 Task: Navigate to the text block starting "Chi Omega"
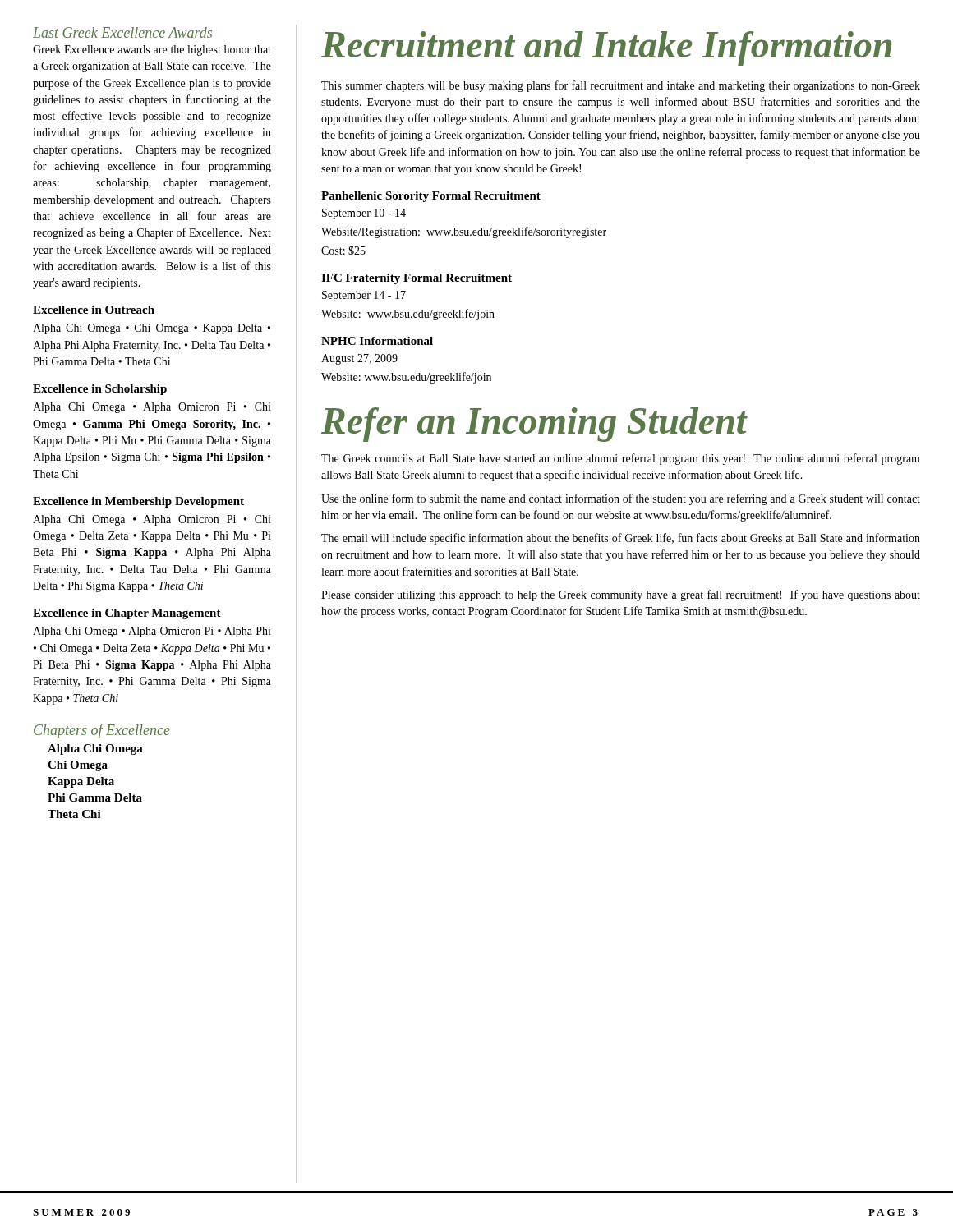pyautogui.click(x=78, y=766)
